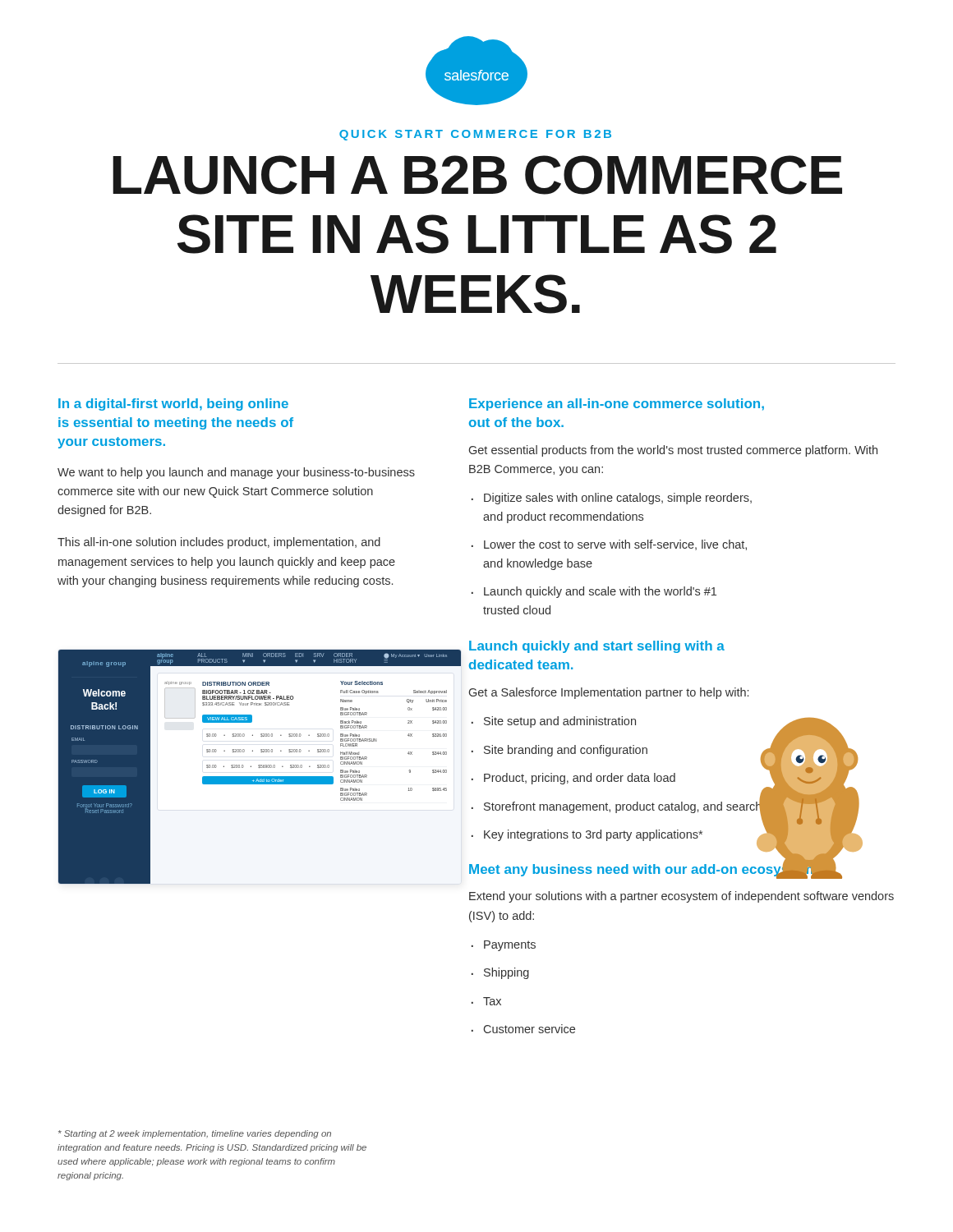Find "Customer service" on this page
Image resolution: width=953 pixels, height=1232 pixels.
tap(529, 1029)
